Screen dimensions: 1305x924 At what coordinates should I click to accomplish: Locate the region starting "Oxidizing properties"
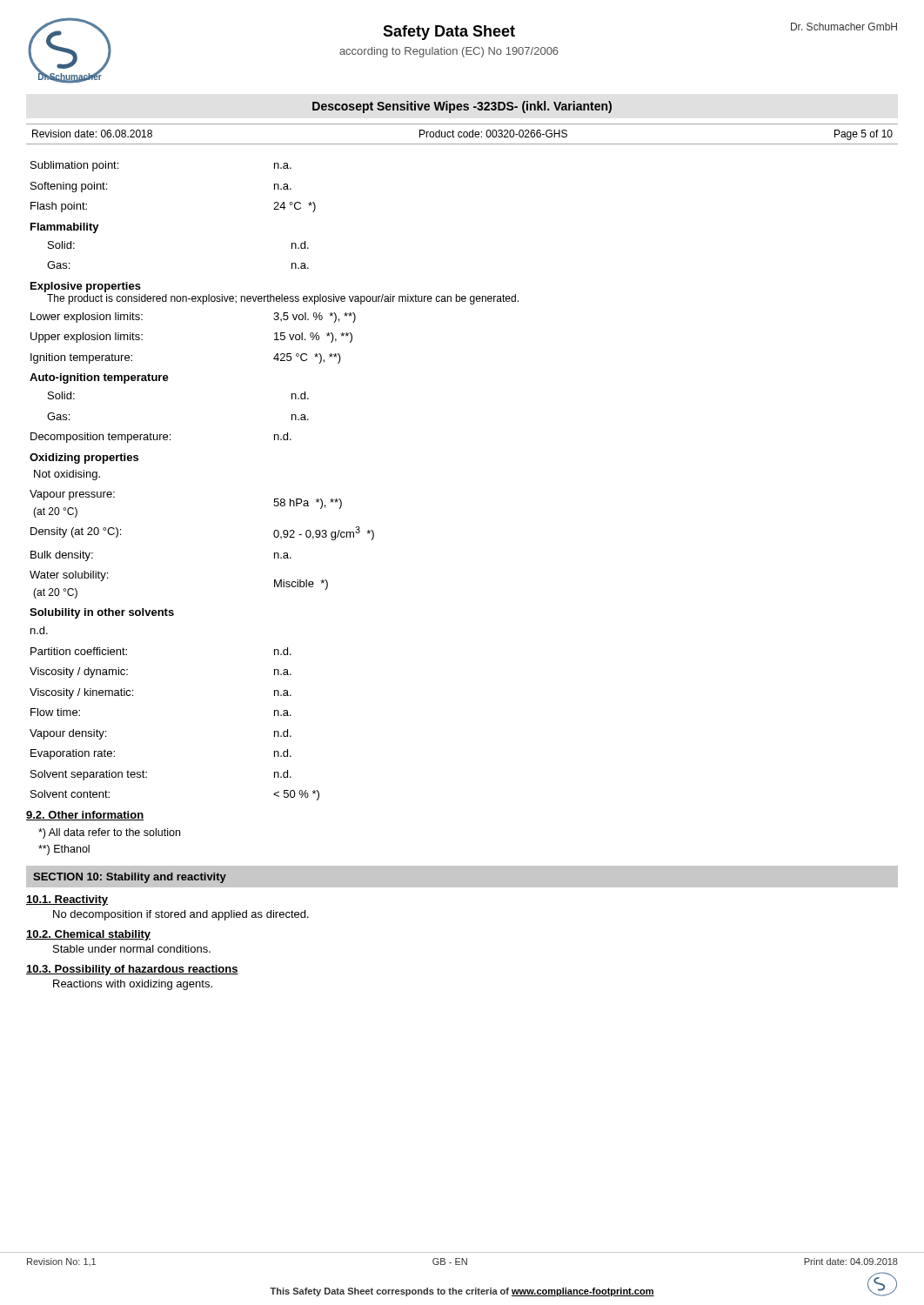click(x=84, y=457)
